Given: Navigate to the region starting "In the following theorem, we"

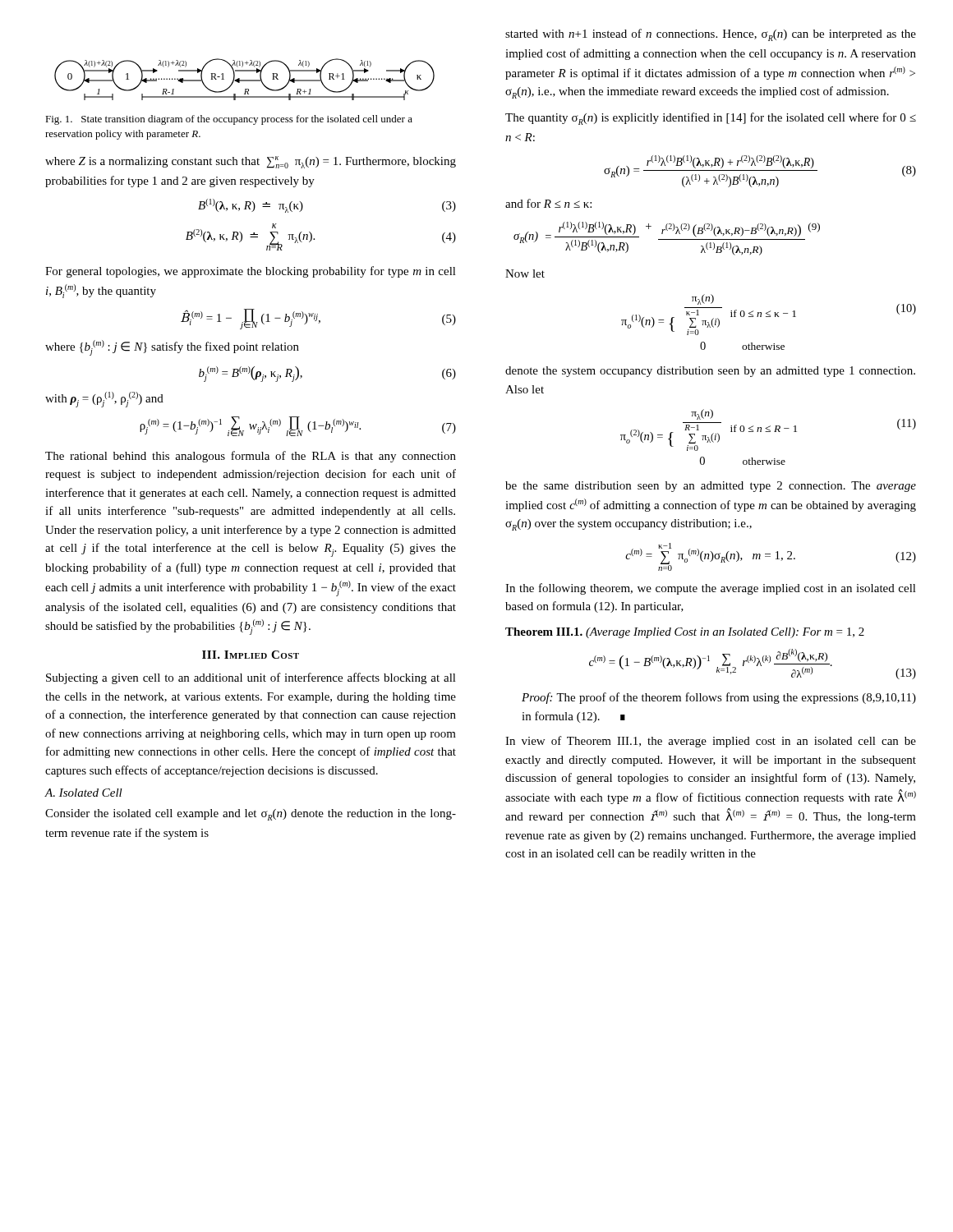Looking at the screenshot, I should tap(711, 597).
